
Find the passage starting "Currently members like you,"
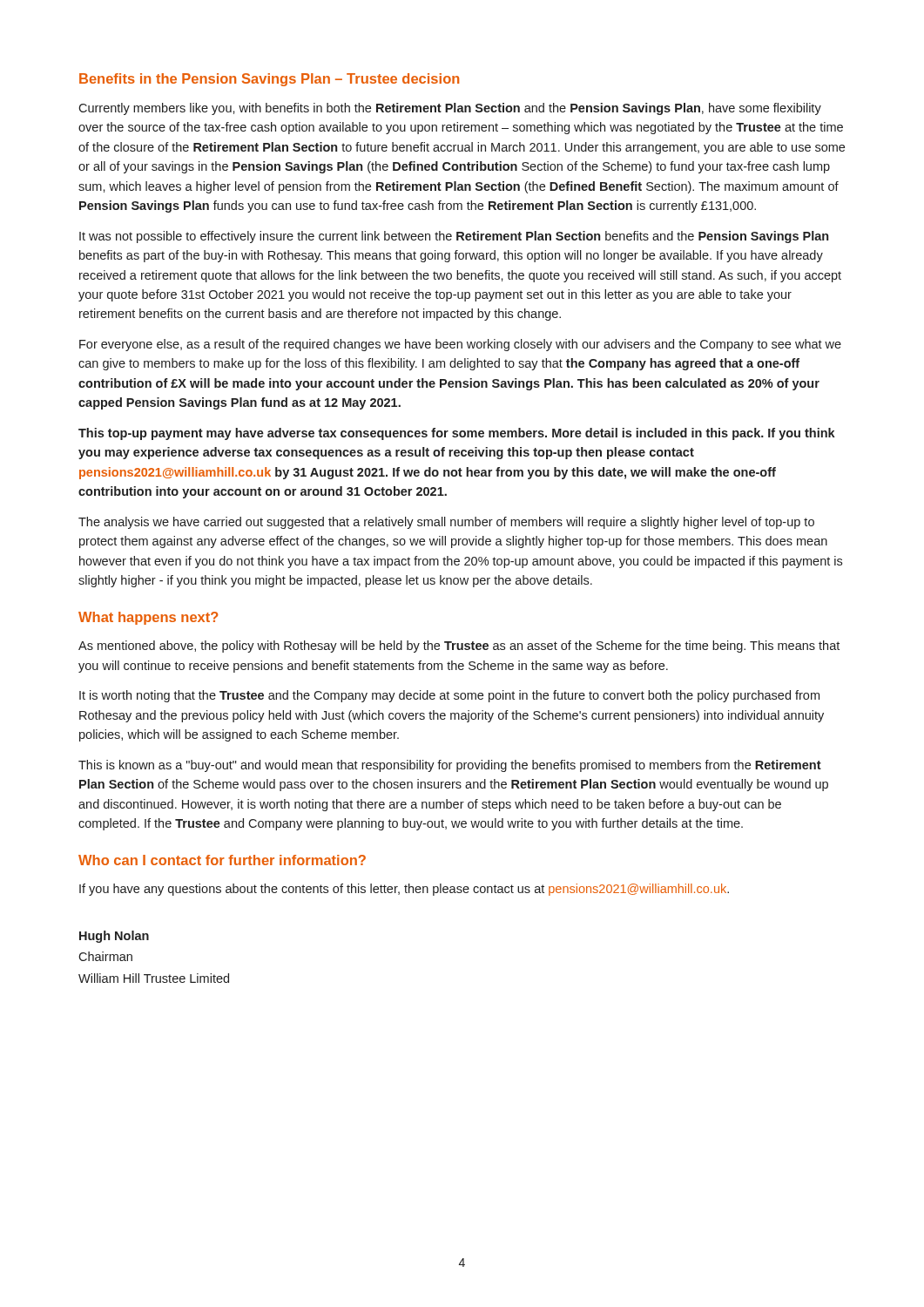pyautogui.click(x=462, y=157)
